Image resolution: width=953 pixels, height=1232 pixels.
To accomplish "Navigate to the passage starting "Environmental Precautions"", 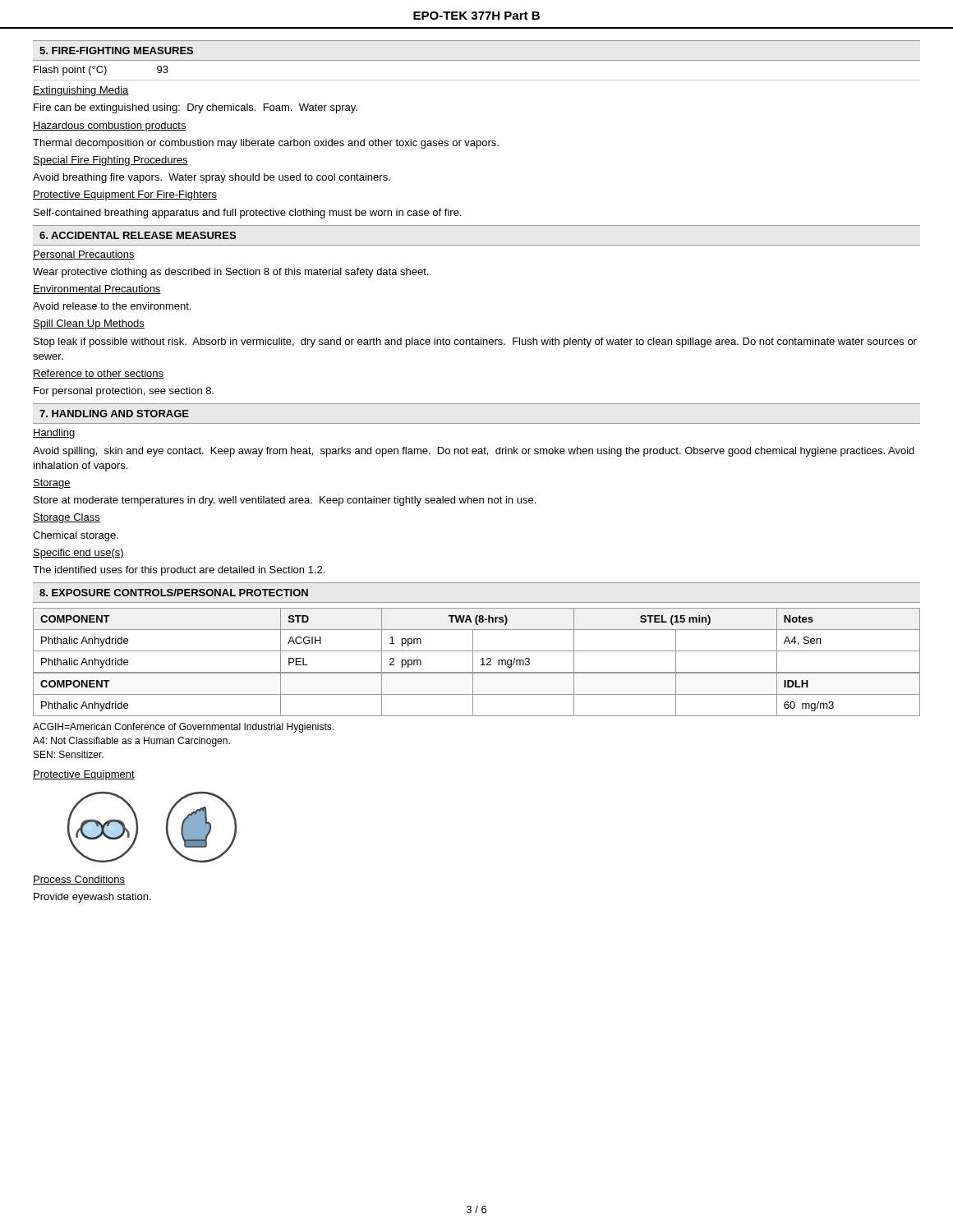I will (x=97, y=289).
